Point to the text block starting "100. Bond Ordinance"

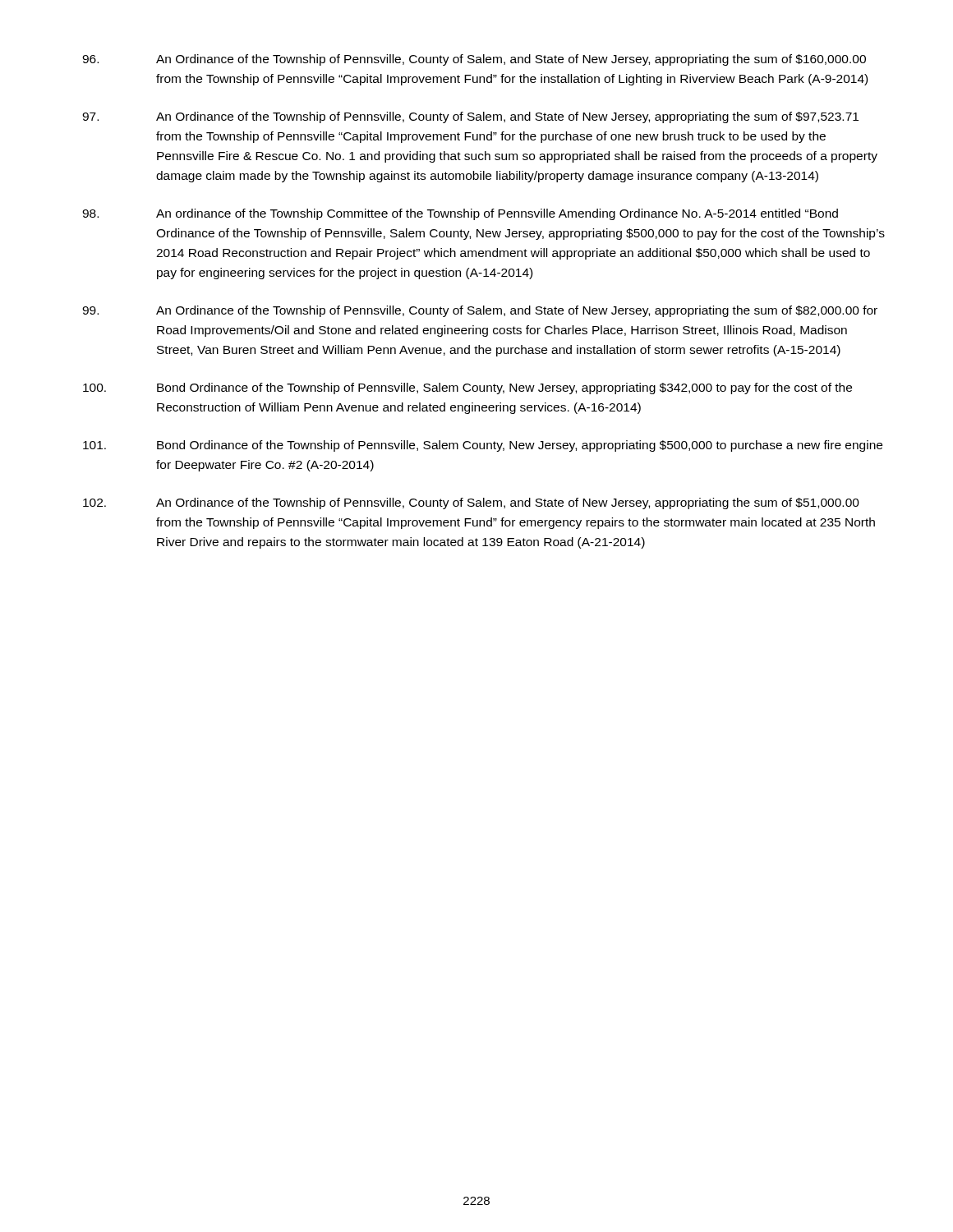[x=485, y=398]
